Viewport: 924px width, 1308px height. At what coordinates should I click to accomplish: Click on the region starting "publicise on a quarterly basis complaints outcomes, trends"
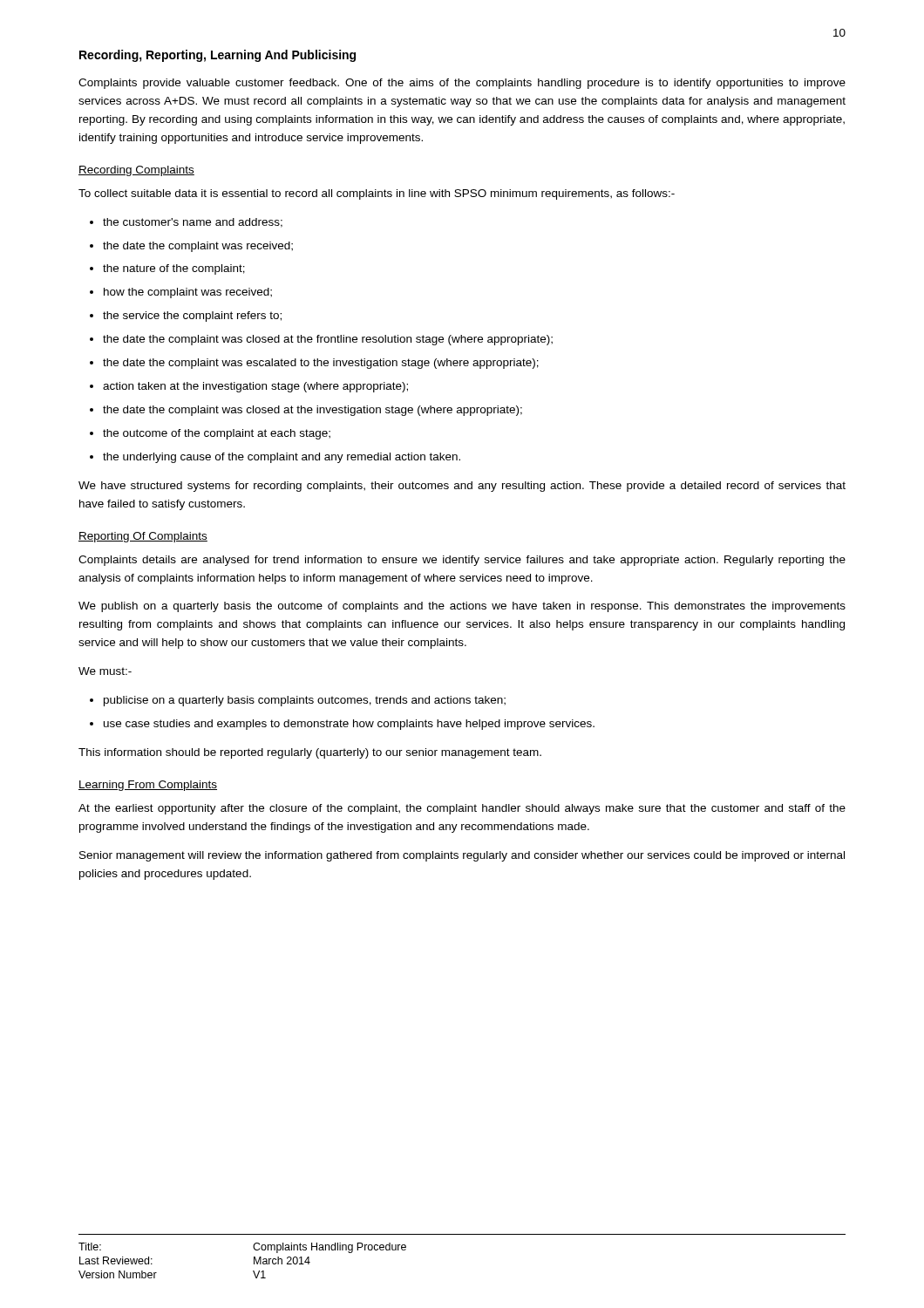[305, 700]
